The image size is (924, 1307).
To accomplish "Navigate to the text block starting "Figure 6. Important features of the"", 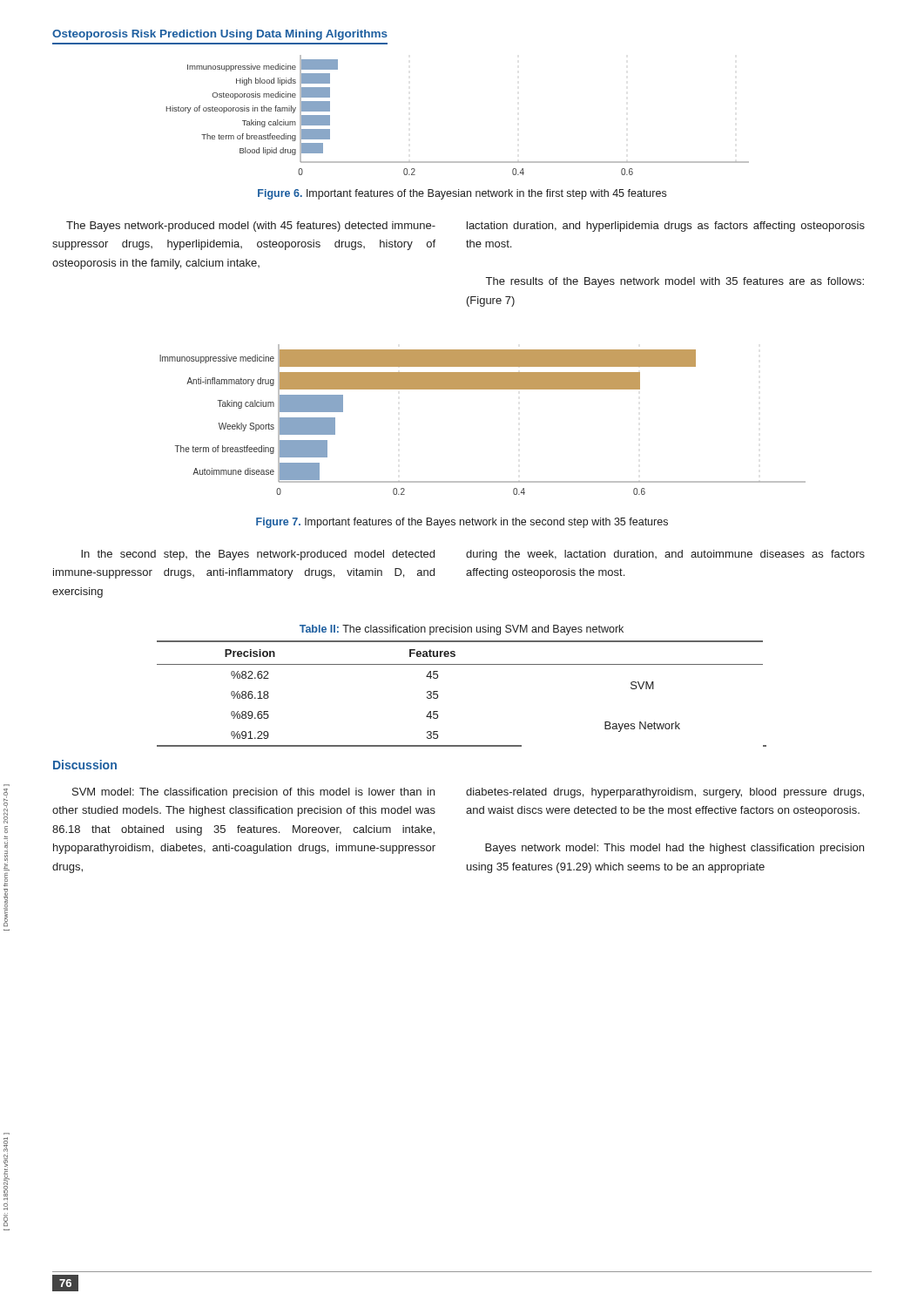I will pos(462,193).
